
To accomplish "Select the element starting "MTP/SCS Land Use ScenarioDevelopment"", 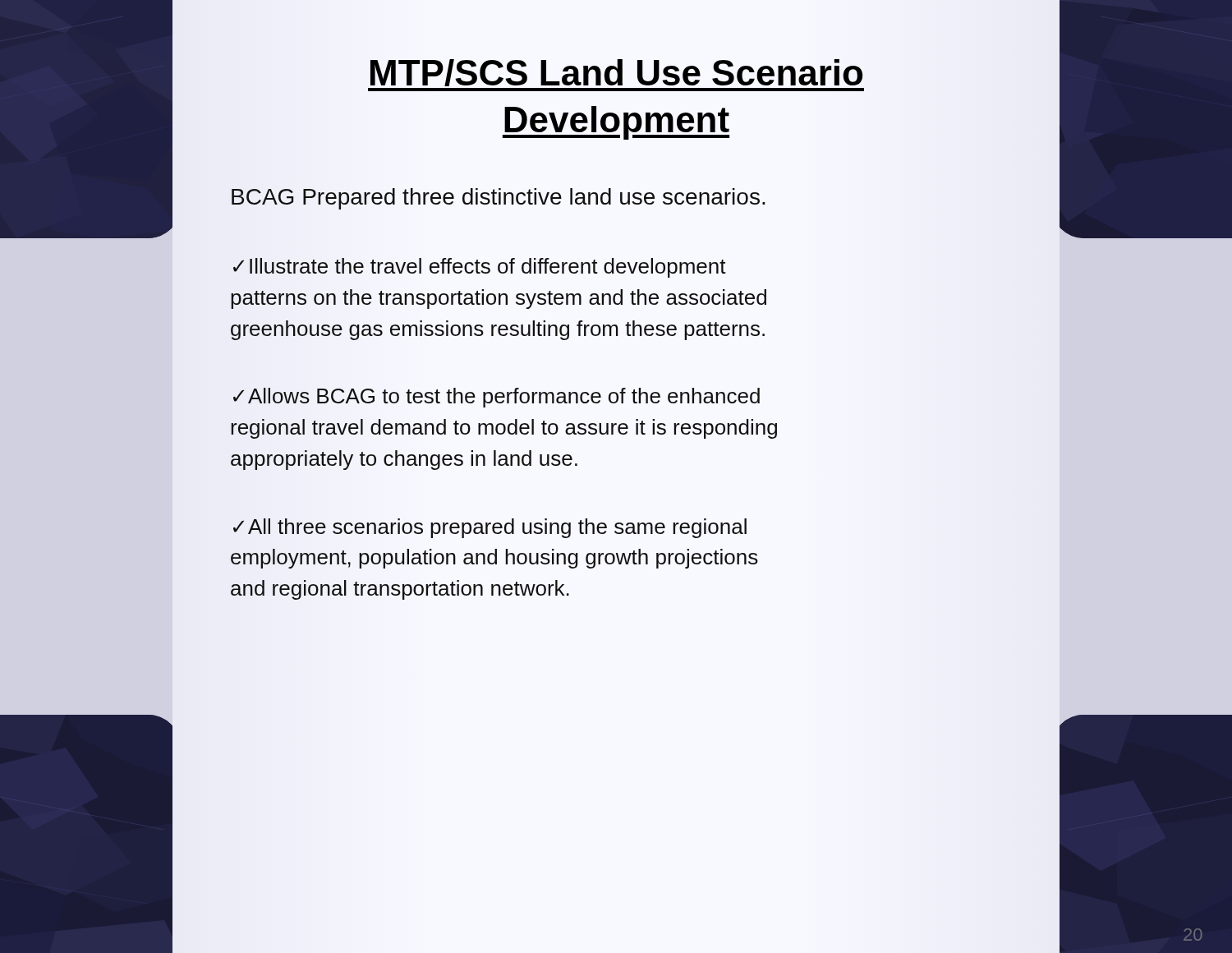I will [616, 96].
